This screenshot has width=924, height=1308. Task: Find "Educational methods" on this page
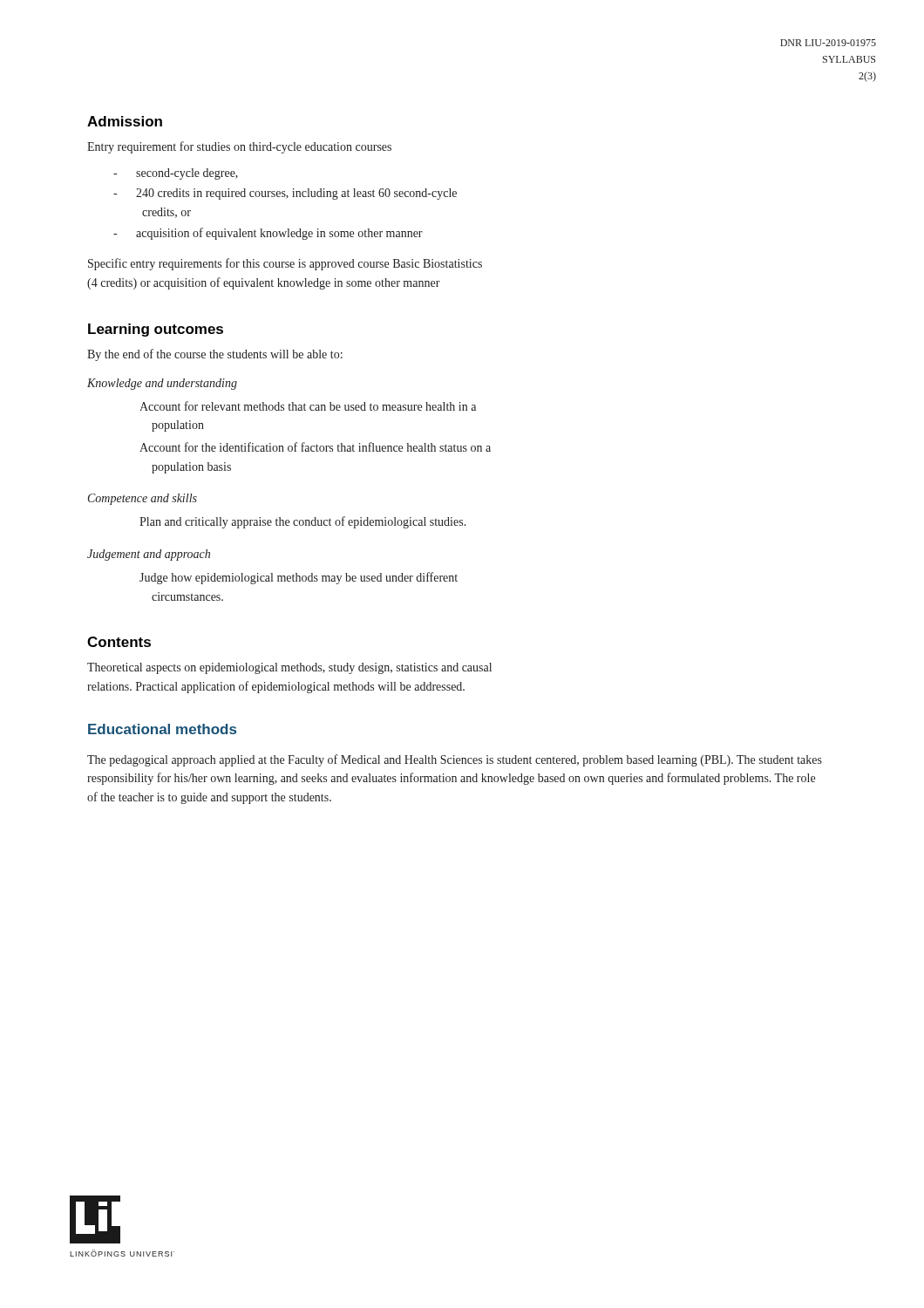click(x=162, y=729)
